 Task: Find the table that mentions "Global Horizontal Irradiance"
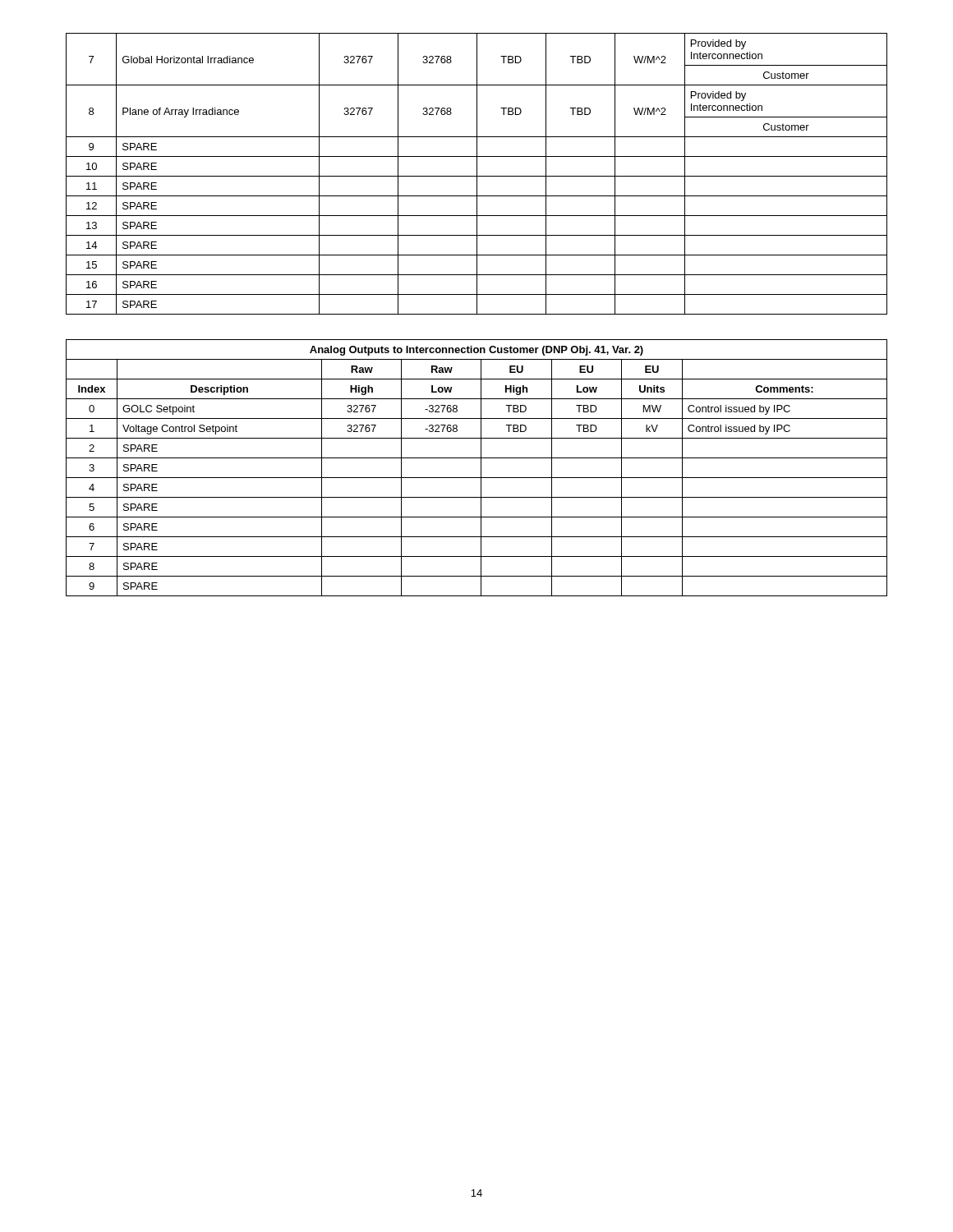476,174
